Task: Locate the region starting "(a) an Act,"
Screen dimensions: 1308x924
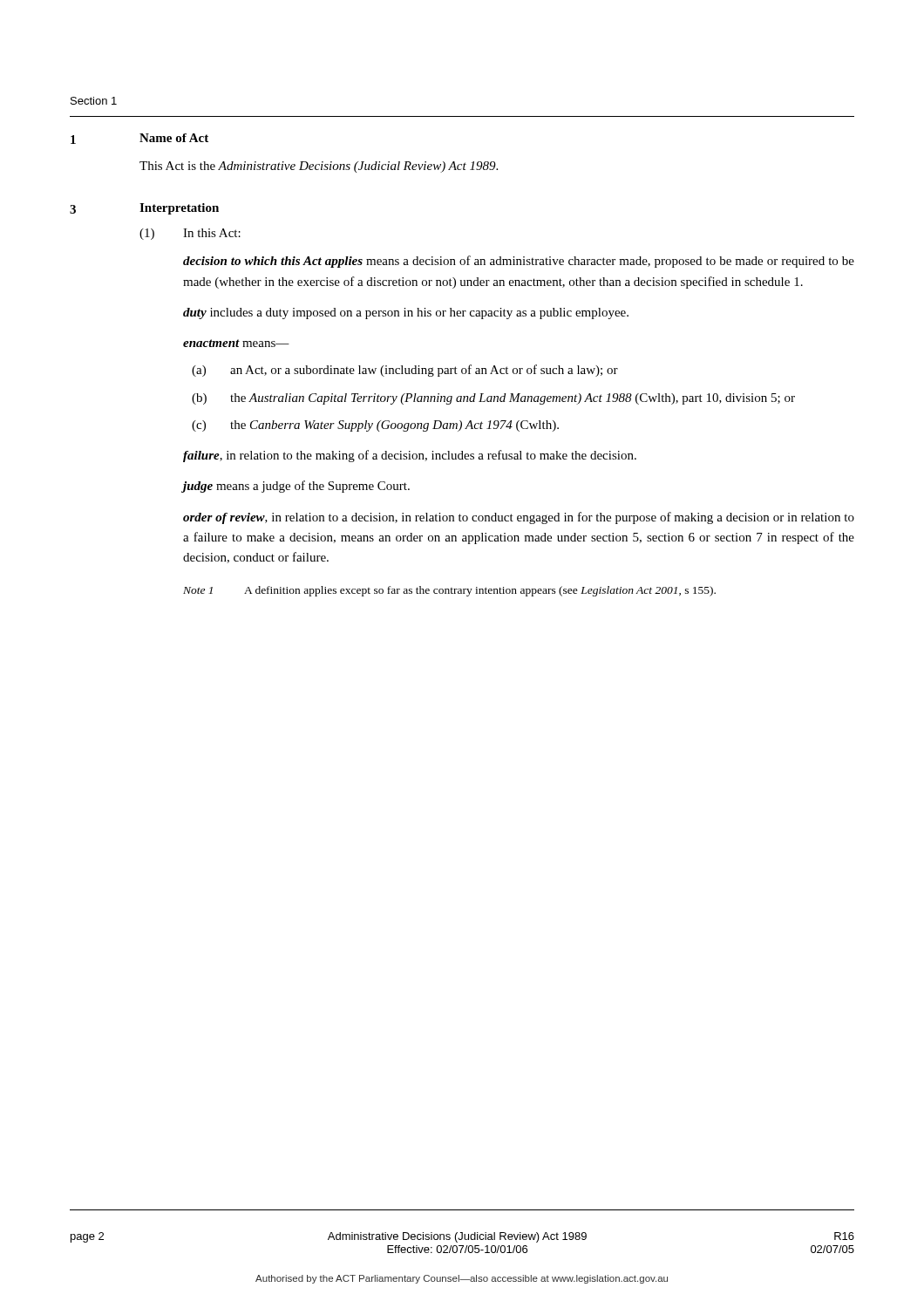Action: tap(519, 370)
